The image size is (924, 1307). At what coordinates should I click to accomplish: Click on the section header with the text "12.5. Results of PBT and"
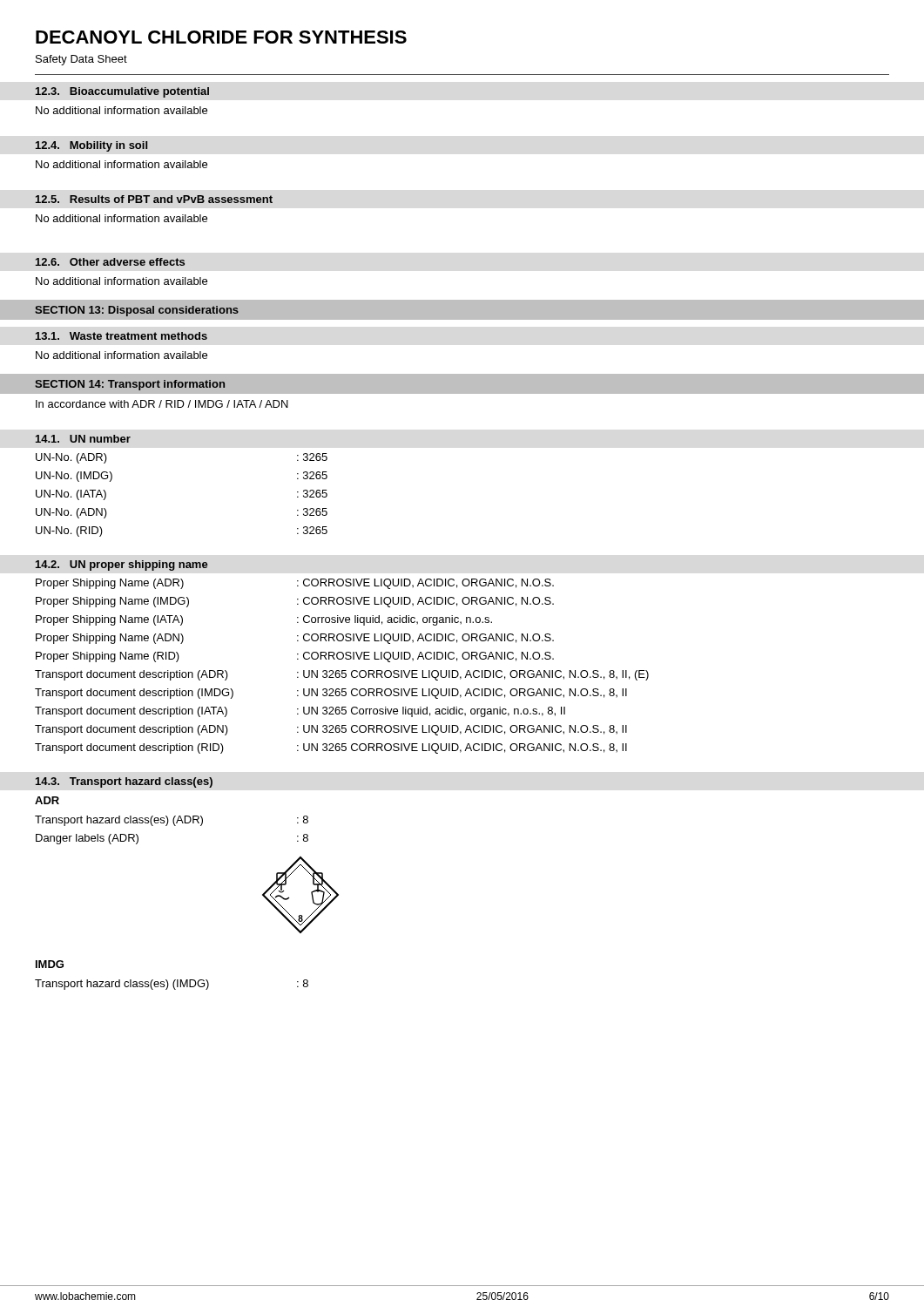click(x=154, y=199)
